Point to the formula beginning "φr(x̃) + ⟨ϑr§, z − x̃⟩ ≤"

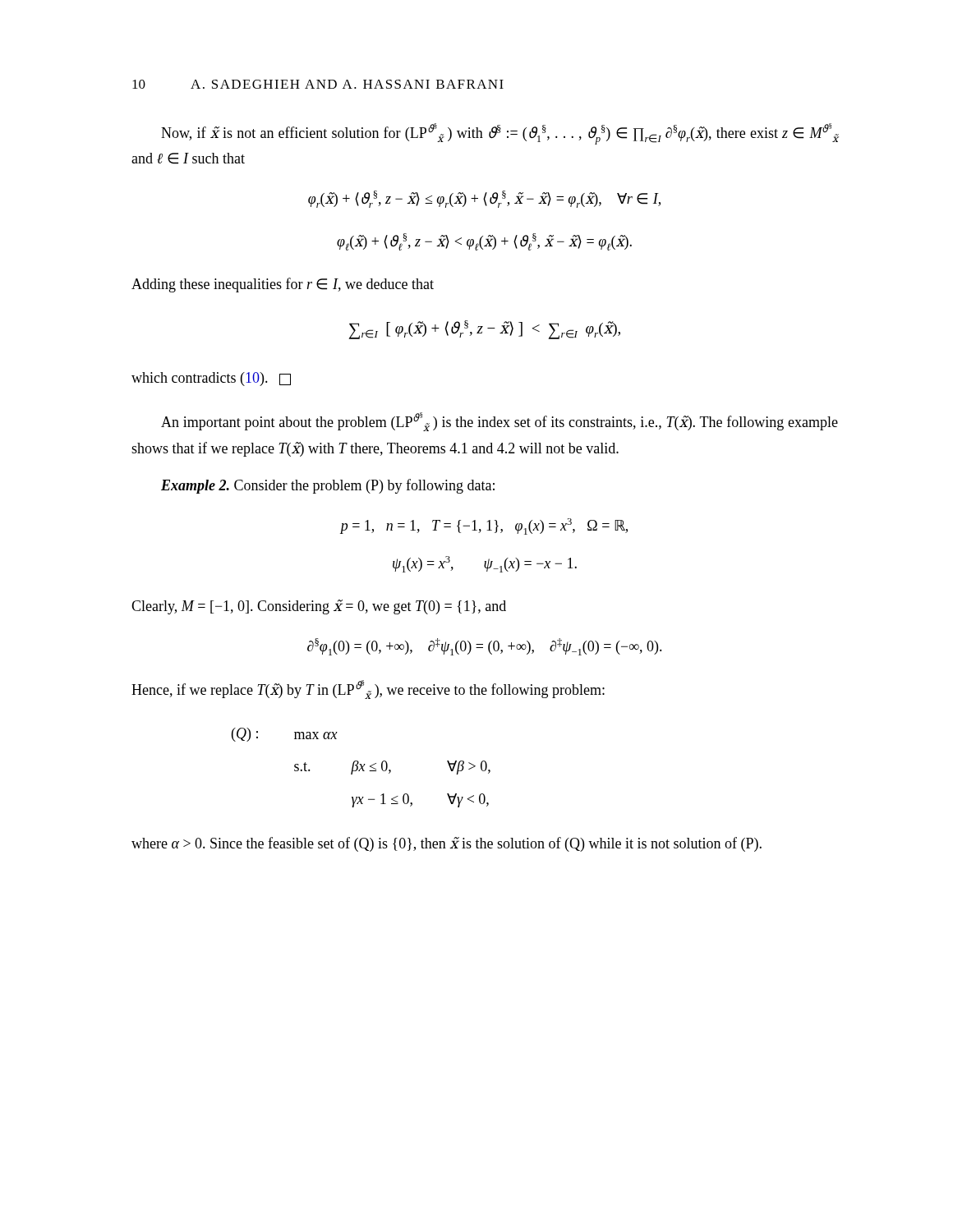[485, 200]
